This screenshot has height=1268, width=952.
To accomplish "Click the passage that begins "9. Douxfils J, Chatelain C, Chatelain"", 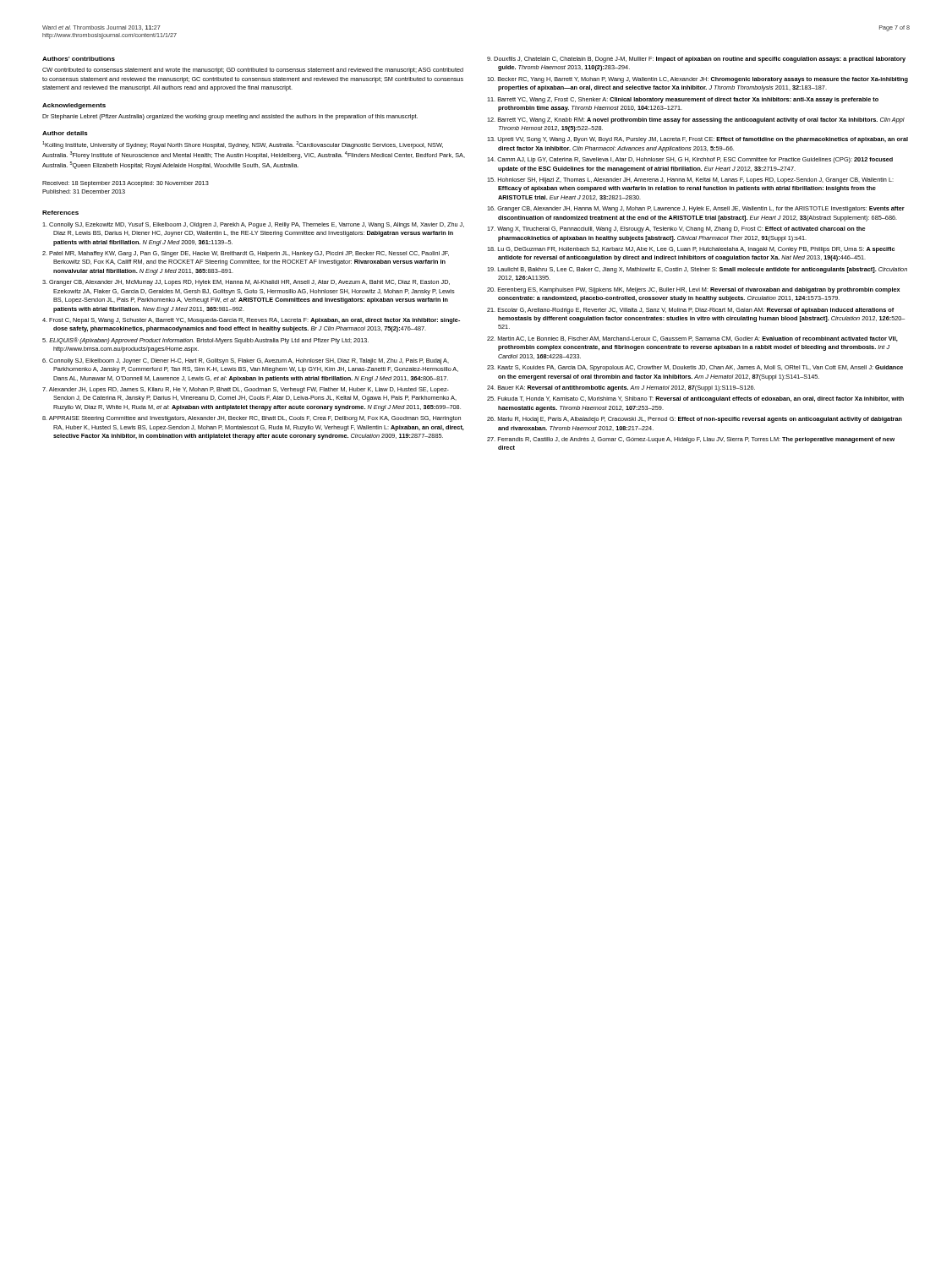I will (696, 63).
